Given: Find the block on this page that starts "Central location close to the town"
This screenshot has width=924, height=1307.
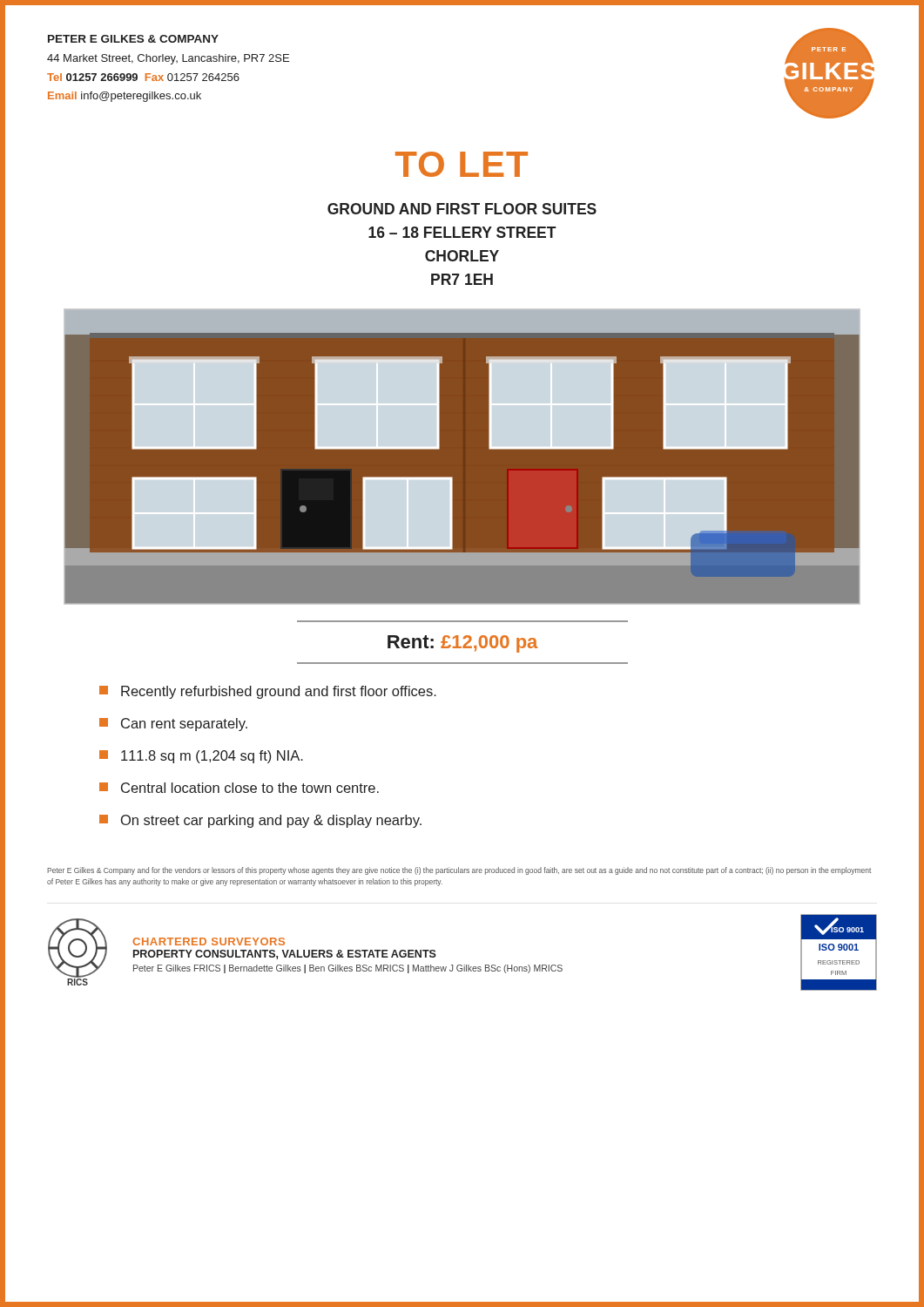Looking at the screenshot, I should 240,788.
